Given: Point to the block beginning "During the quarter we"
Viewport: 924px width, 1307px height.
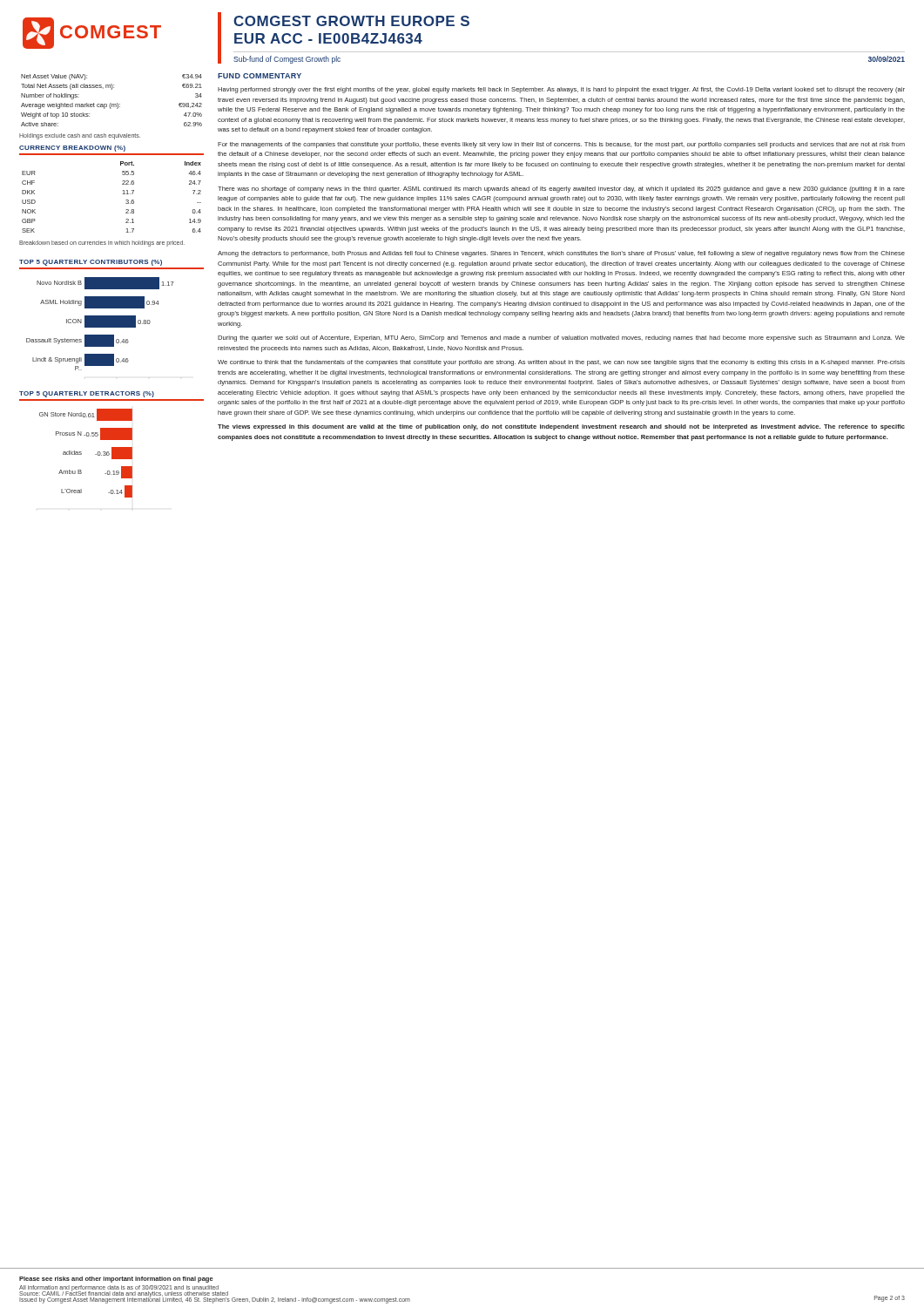Looking at the screenshot, I should 561,343.
